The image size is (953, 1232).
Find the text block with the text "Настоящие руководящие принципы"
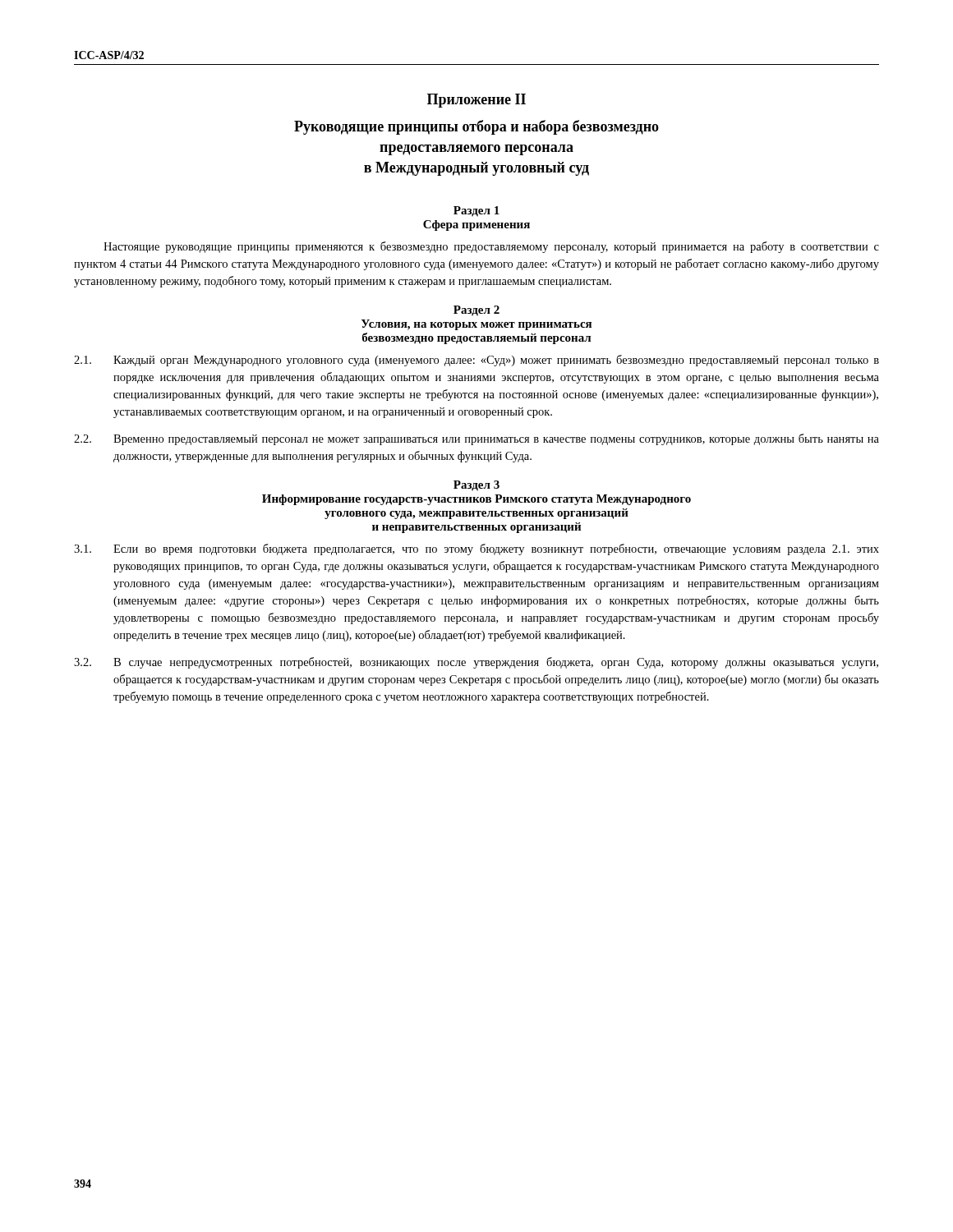click(476, 263)
